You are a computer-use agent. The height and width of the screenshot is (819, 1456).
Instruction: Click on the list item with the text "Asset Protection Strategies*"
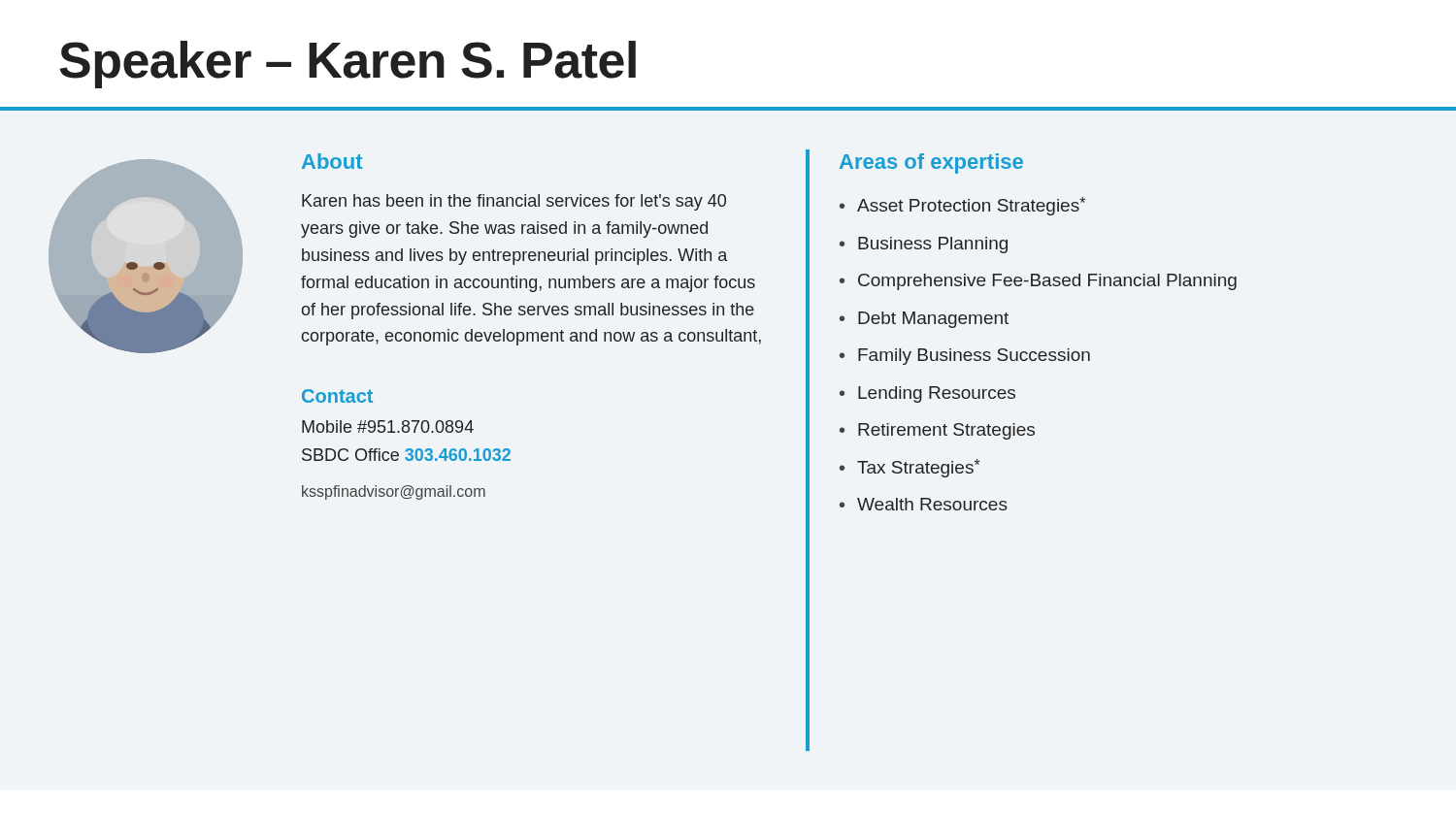[971, 204]
